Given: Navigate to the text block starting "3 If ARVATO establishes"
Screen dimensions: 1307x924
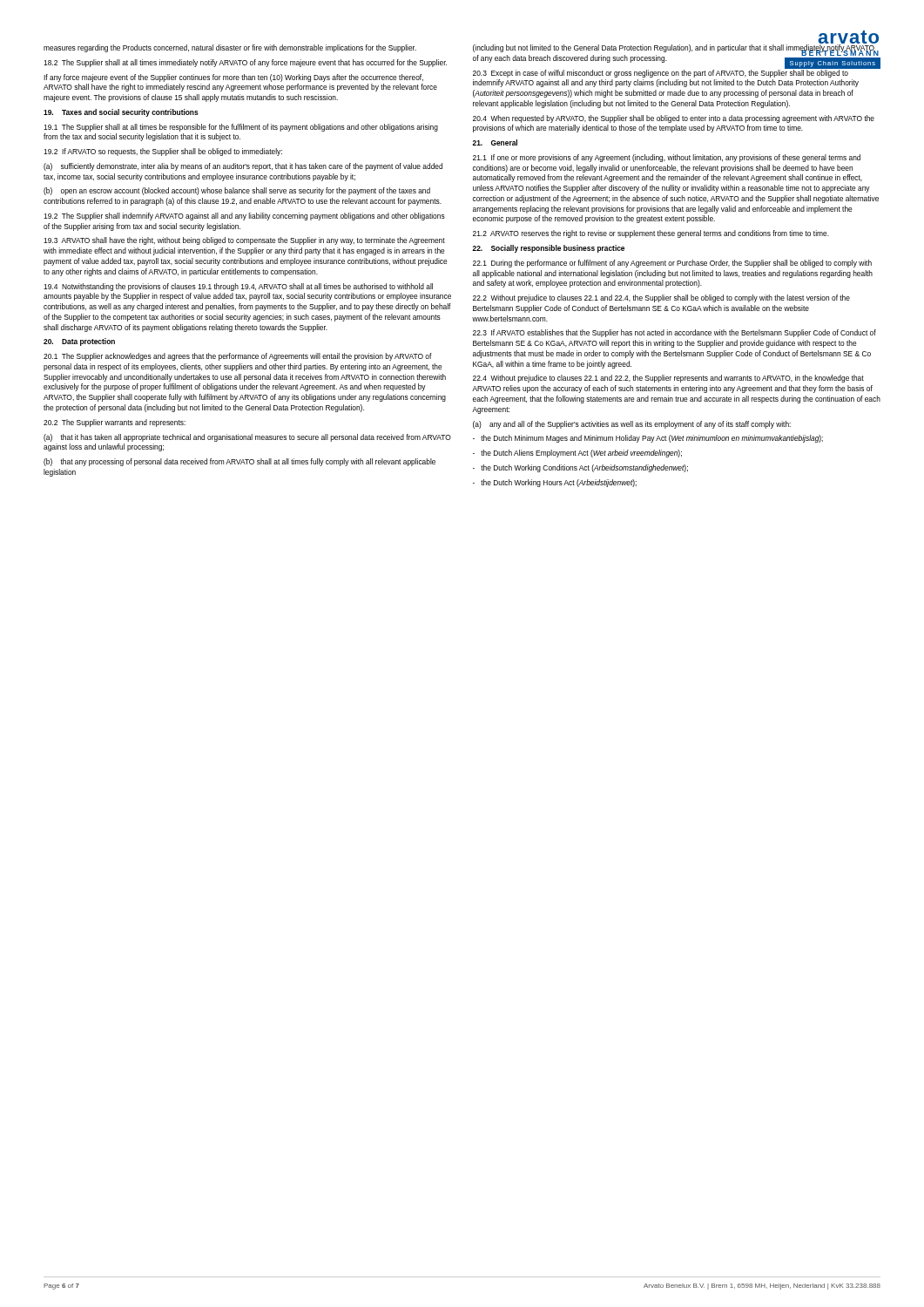Looking at the screenshot, I should tap(676, 349).
